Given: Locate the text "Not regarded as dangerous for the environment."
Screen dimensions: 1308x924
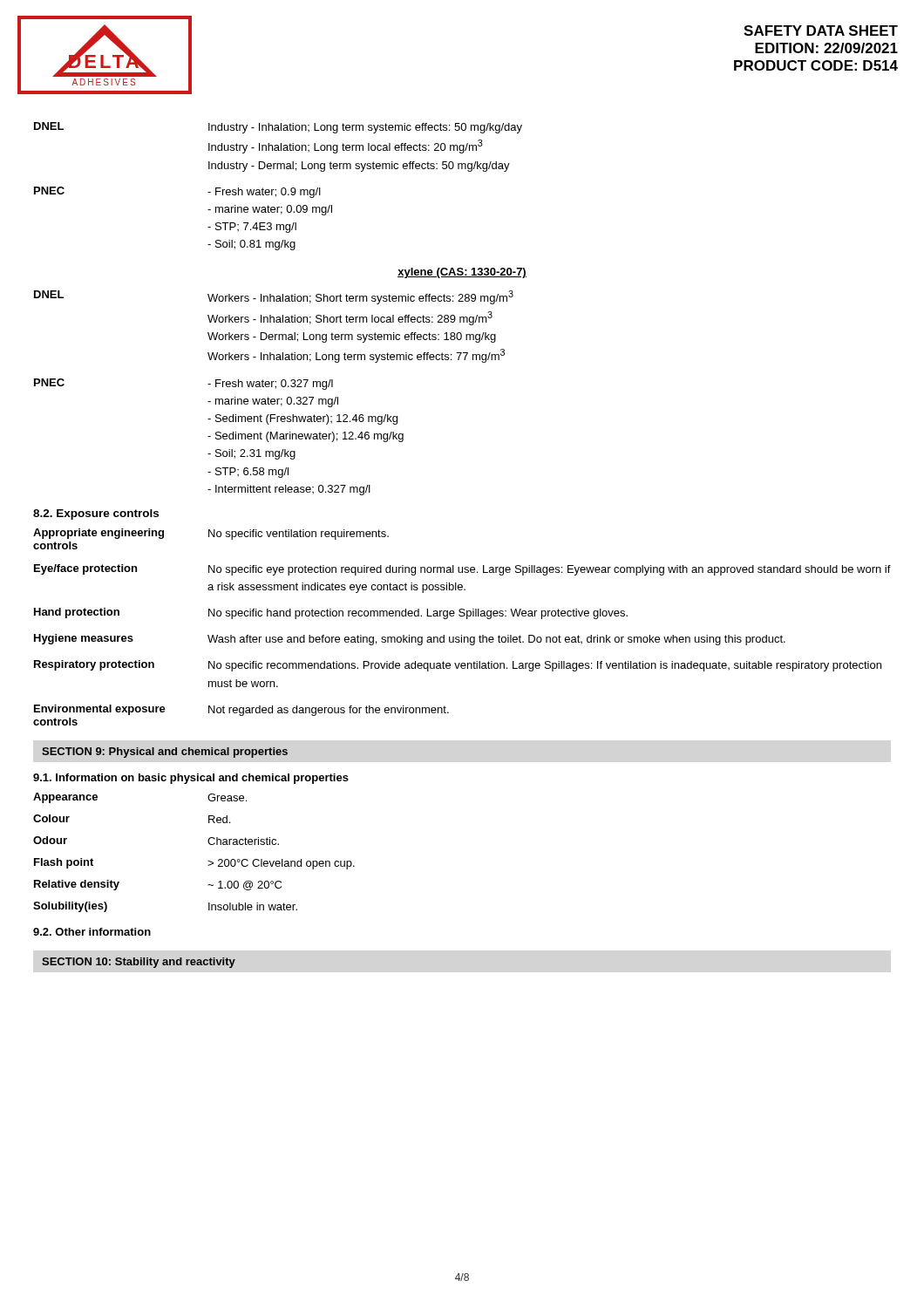Looking at the screenshot, I should (x=328, y=709).
